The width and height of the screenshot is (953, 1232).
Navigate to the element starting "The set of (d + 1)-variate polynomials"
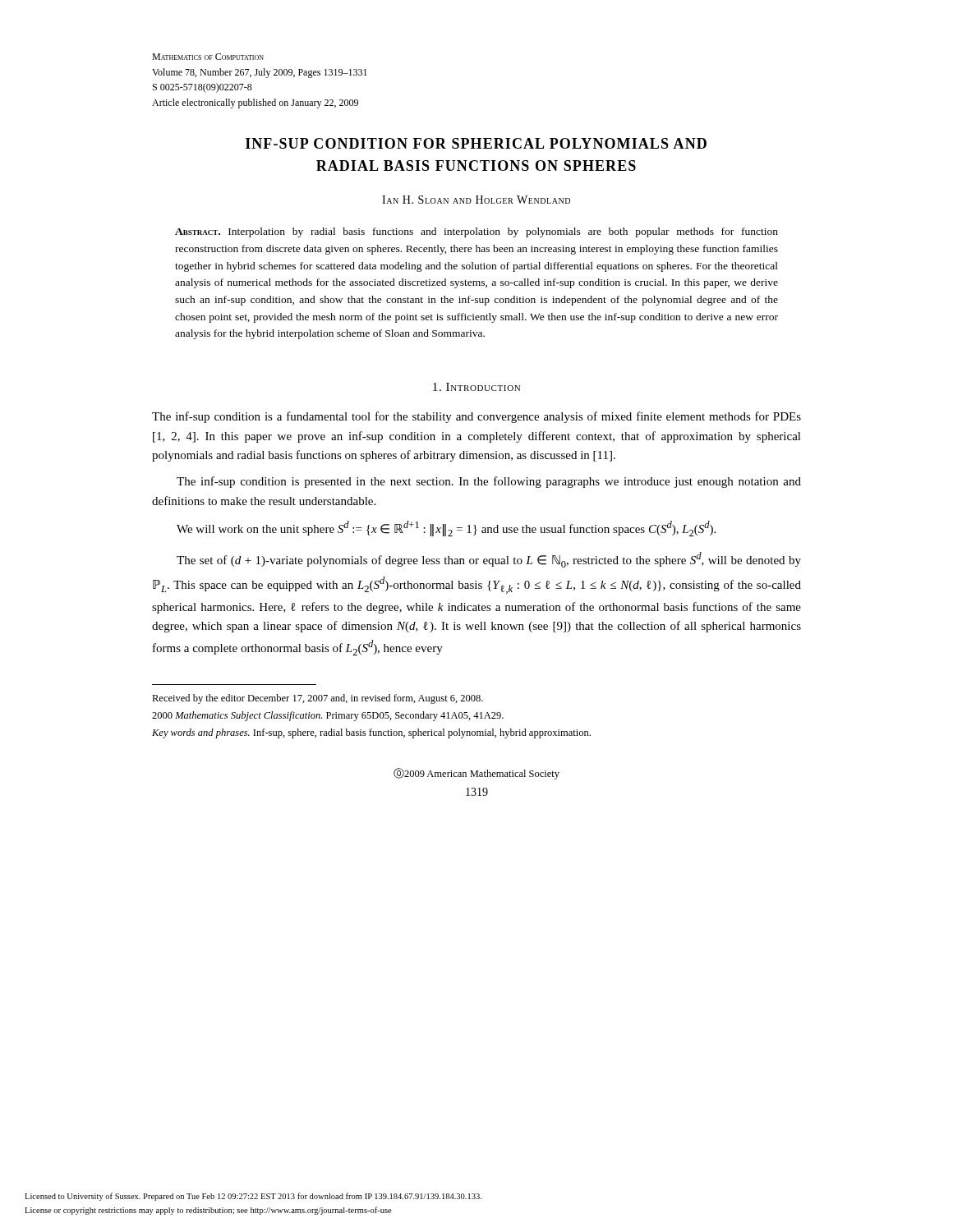476,604
